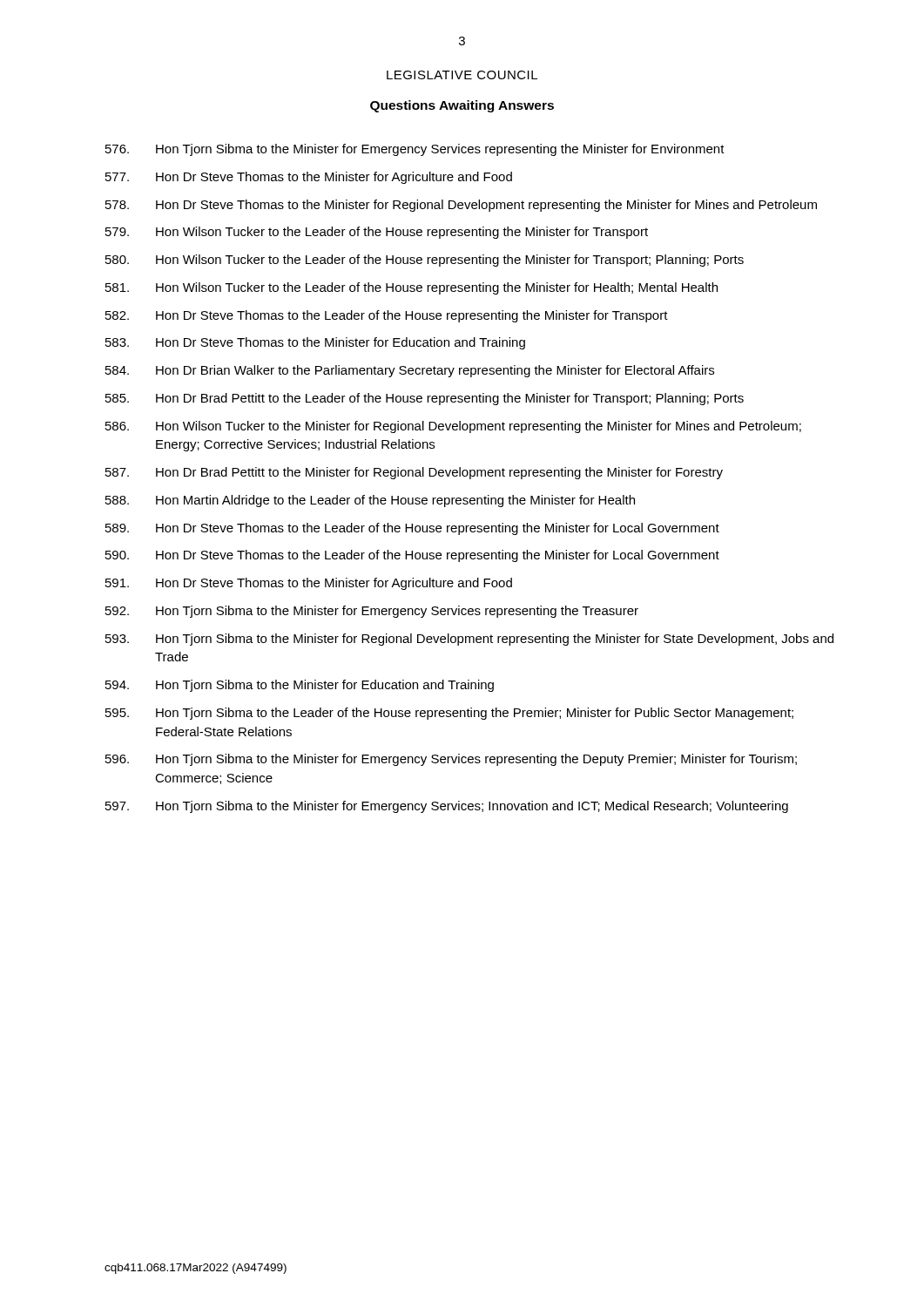Select the passage starting "593. Hon Tjorn Sibma to the Minister"
Screen dimensions: 1307x924
coord(475,648)
